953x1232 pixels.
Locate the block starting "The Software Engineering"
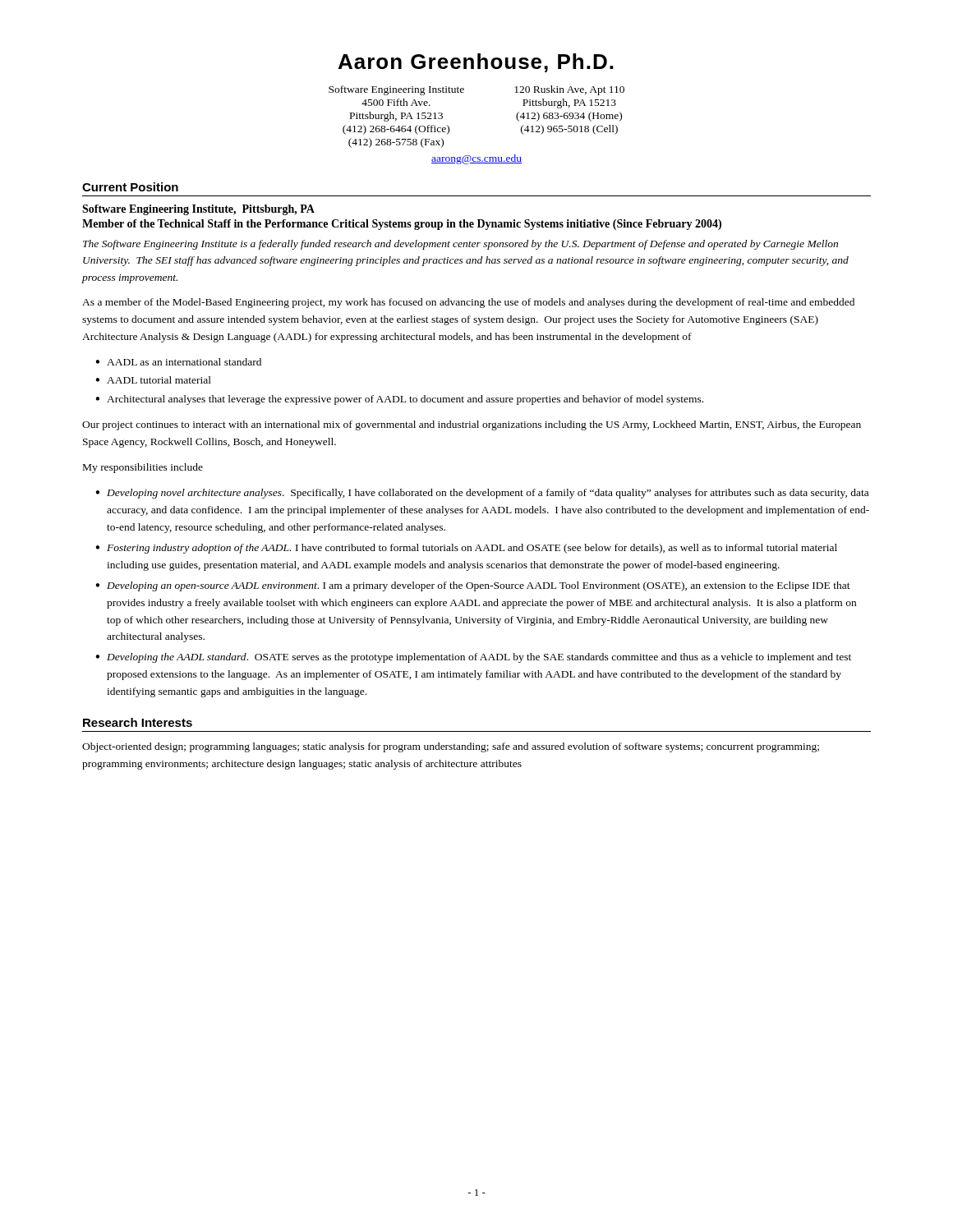(465, 260)
